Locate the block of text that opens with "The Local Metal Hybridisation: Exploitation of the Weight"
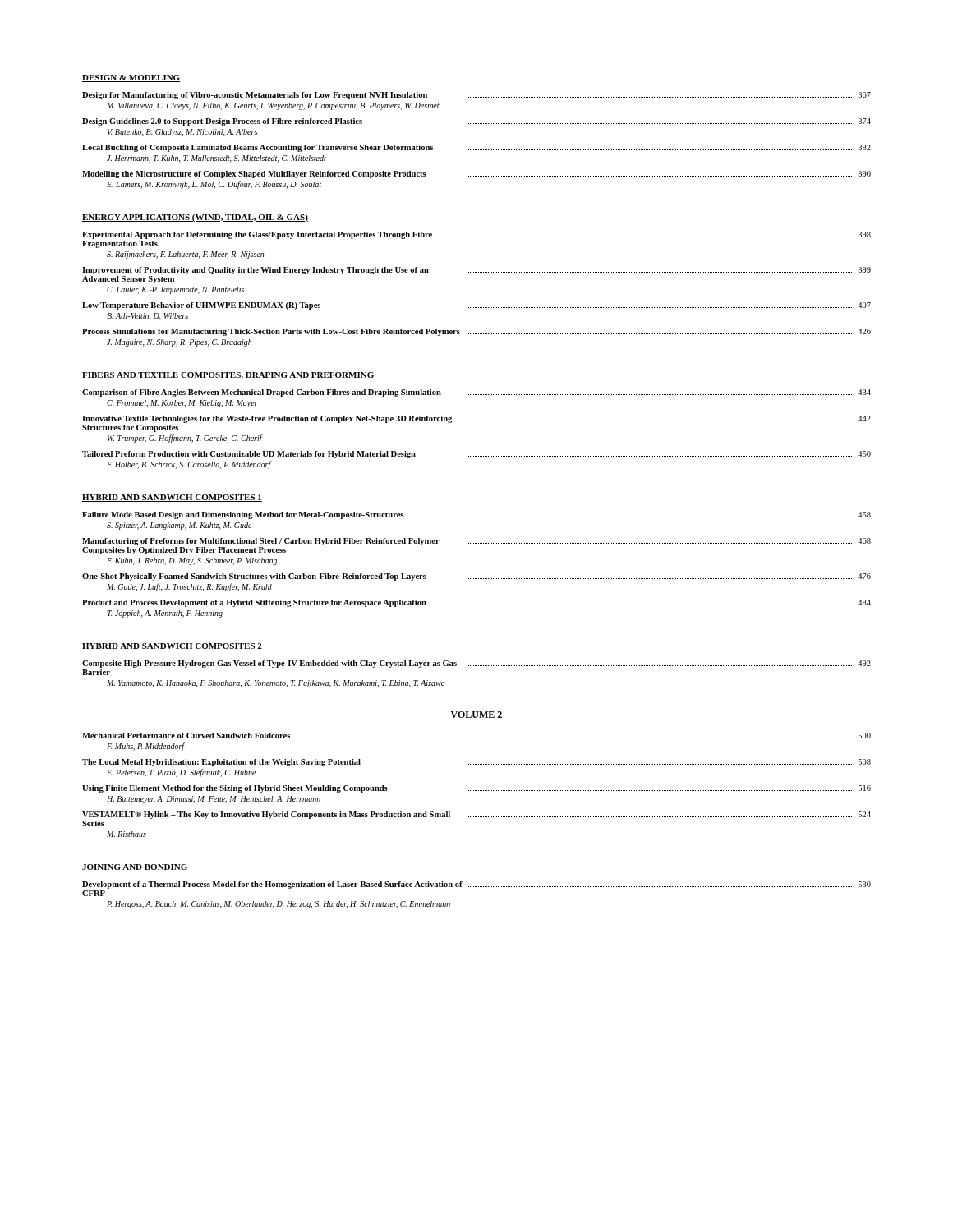This screenshot has width=953, height=1232. pos(476,767)
